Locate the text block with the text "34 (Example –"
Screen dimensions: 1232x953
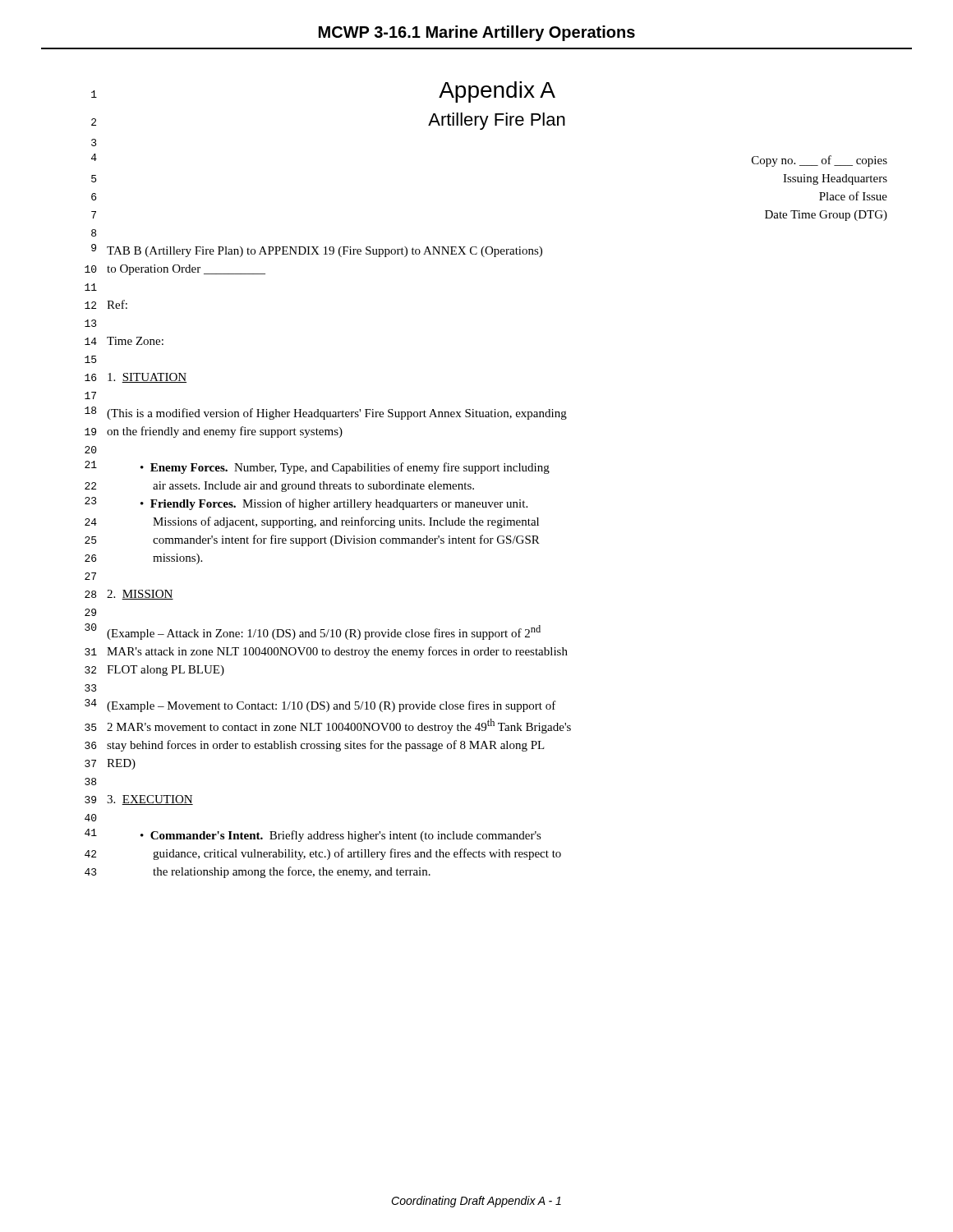pos(476,706)
